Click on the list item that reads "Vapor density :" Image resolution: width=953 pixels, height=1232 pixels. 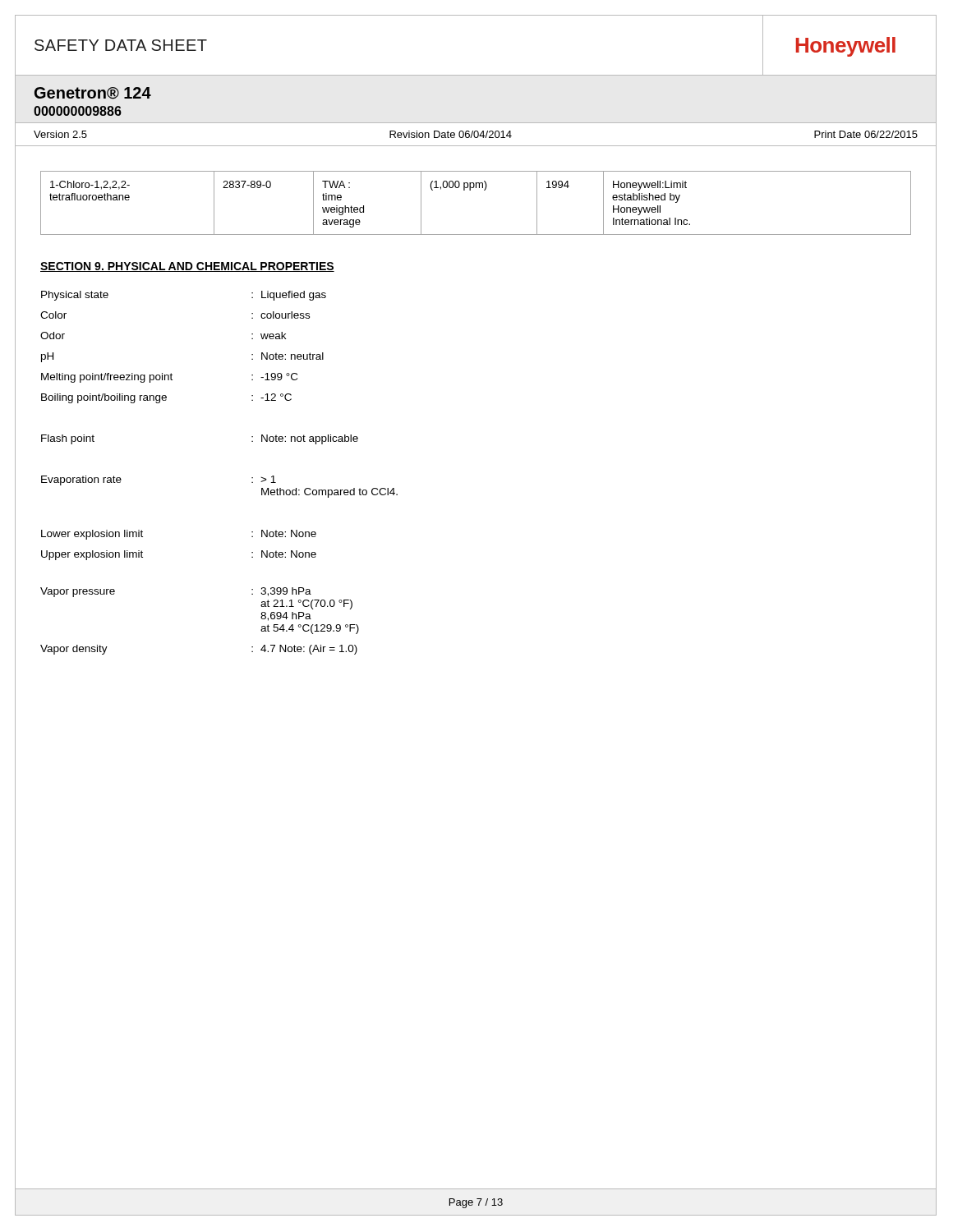tap(76, 651)
